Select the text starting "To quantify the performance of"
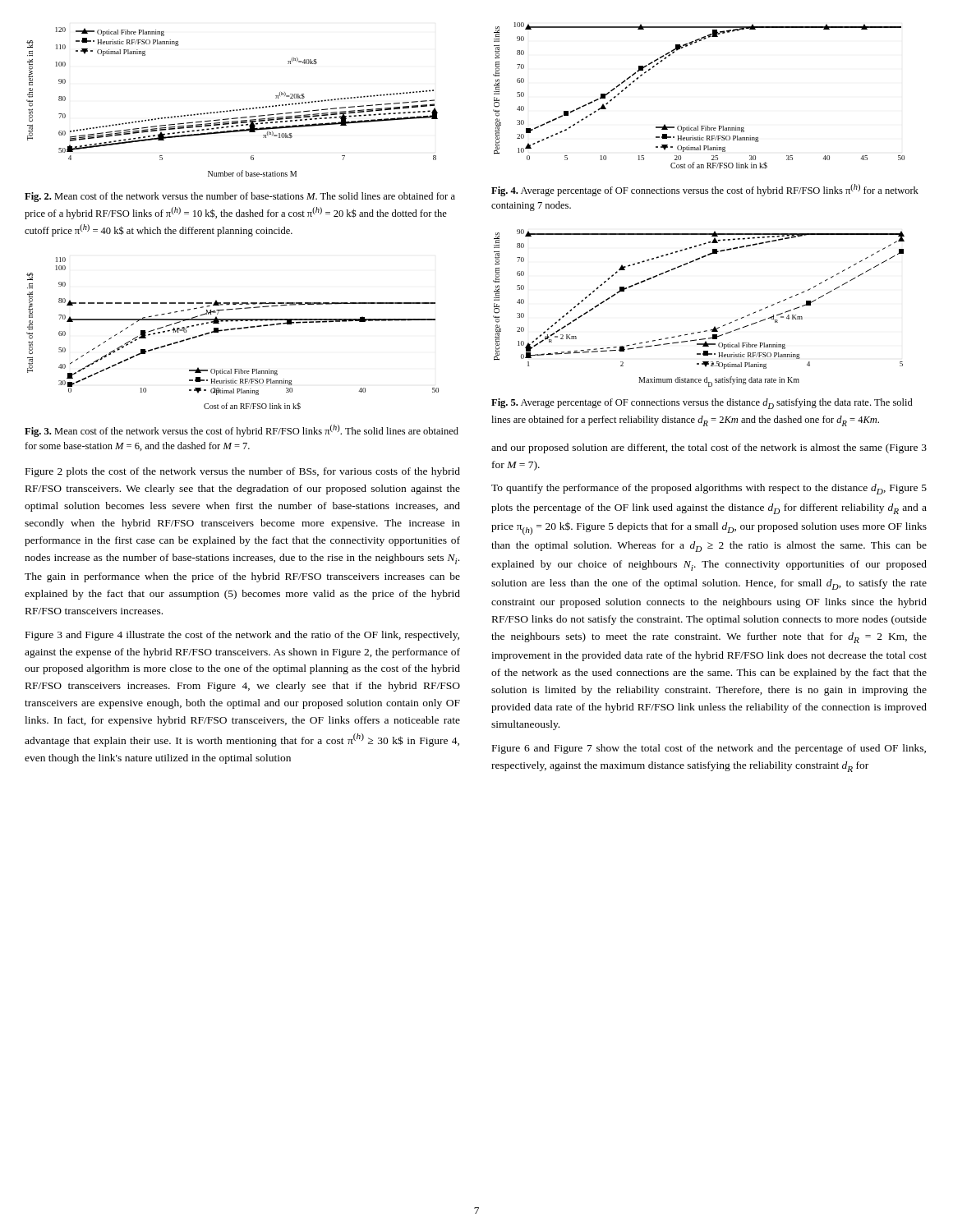The width and height of the screenshot is (953, 1232). 709,606
